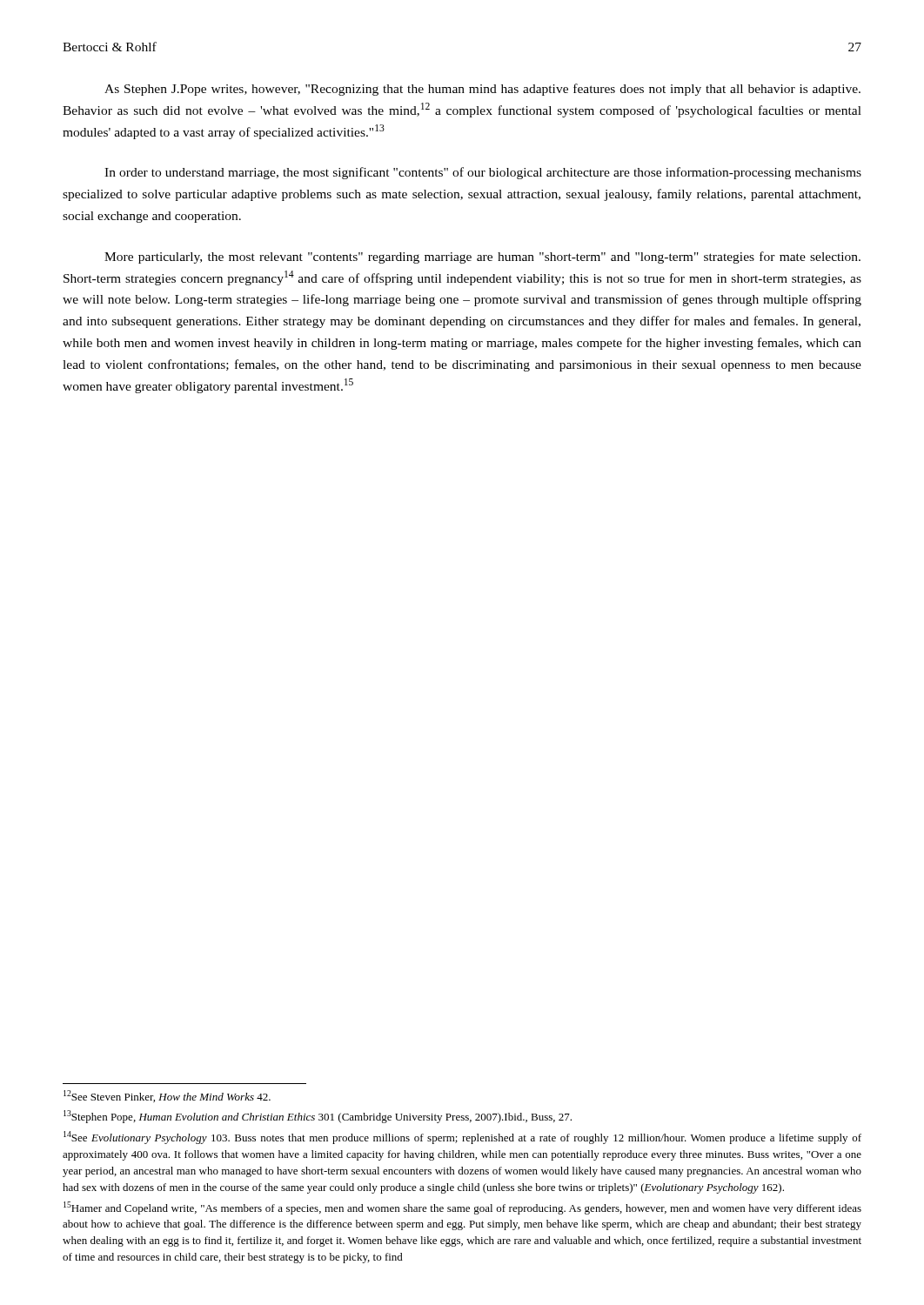Where is the passage that starts "In order to understand marriage, the most"?
Image resolution: width=924 pixels, height=1305 pixels.
click(462, 194)
